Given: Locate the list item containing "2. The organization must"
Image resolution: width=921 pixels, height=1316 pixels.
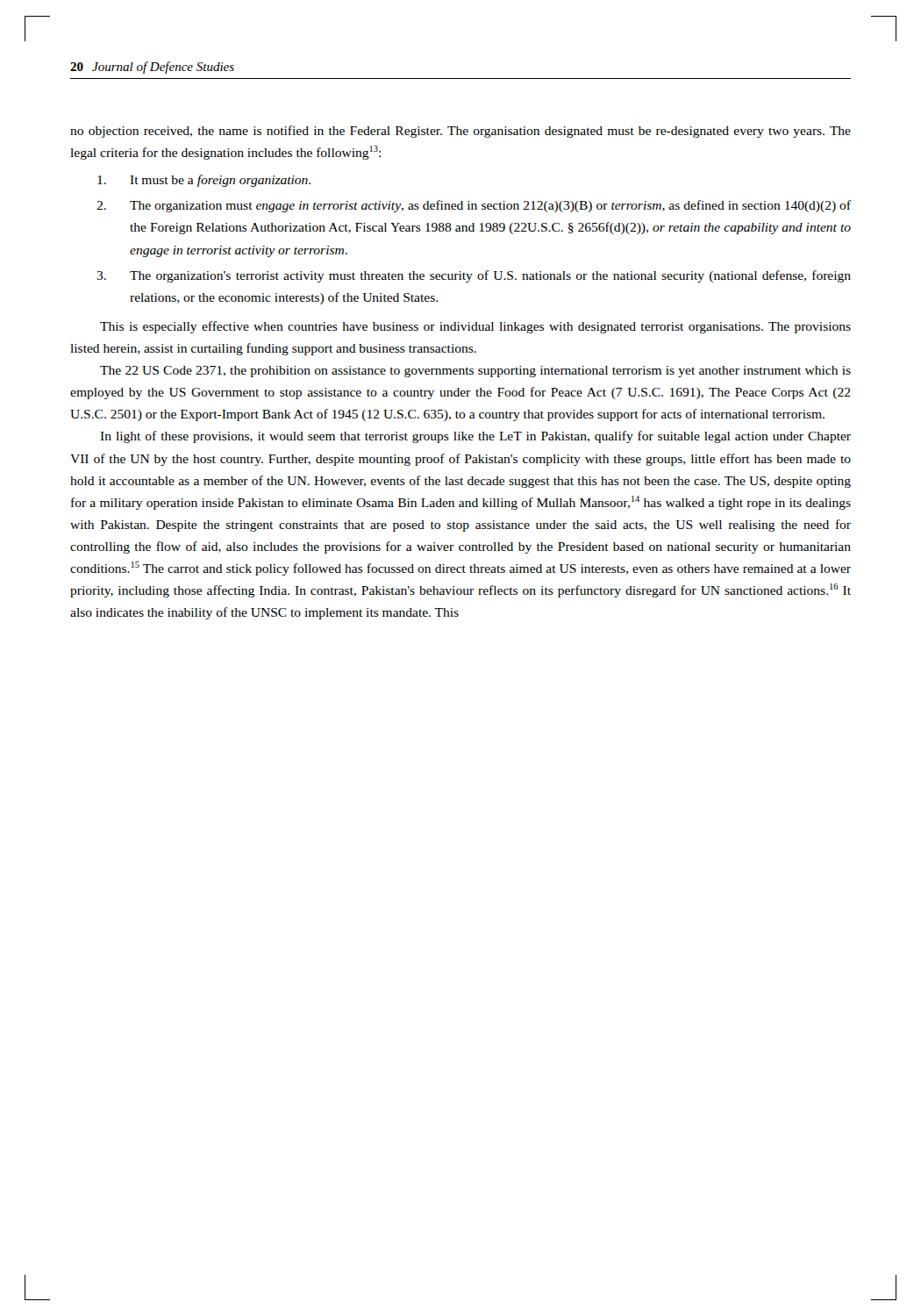Looking at the screenshot, I should (x=474, y=227).
